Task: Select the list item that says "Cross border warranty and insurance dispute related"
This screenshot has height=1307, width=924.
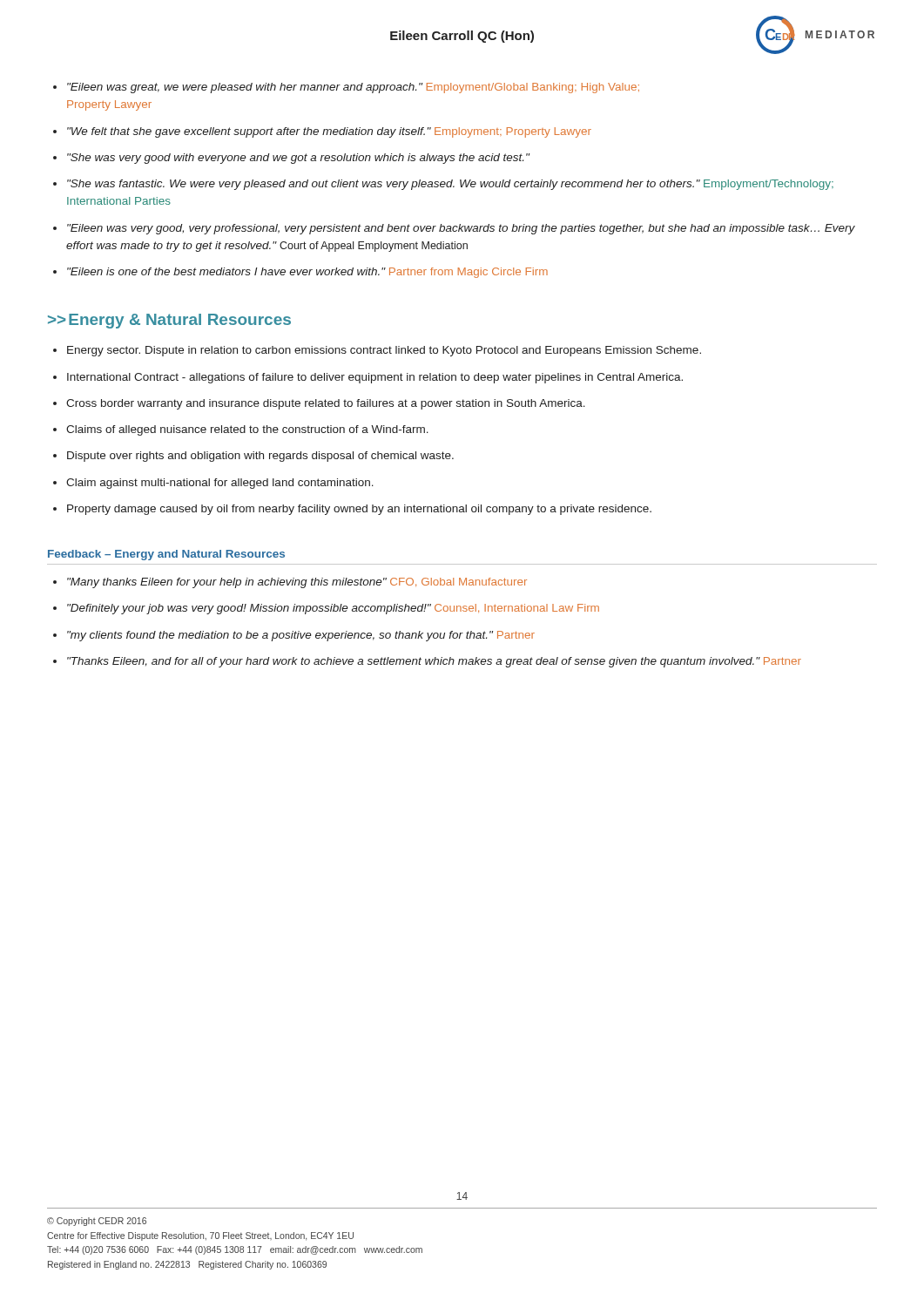Action: [x=326, y=403]
